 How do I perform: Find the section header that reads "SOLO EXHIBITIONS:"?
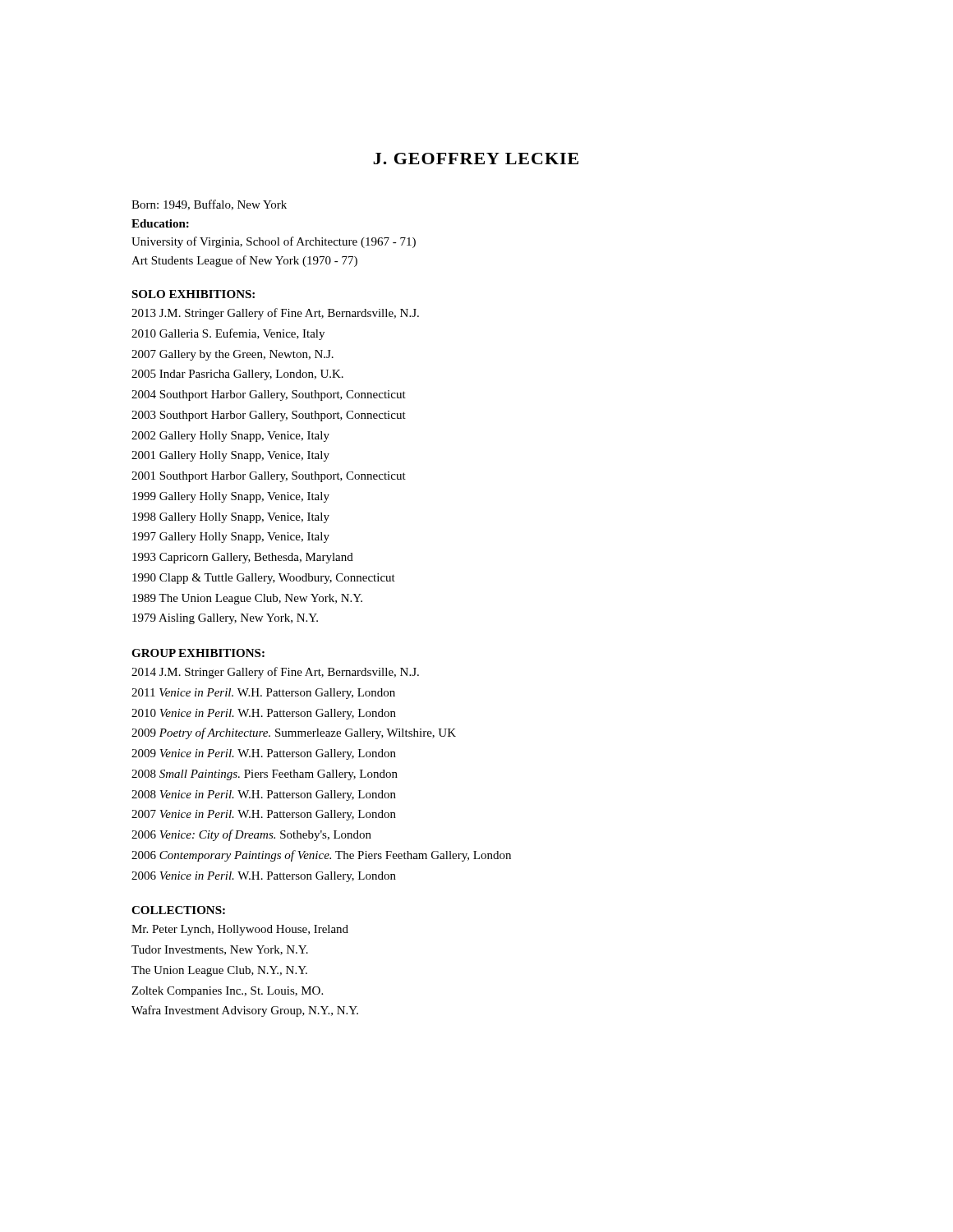pos(194,294)
